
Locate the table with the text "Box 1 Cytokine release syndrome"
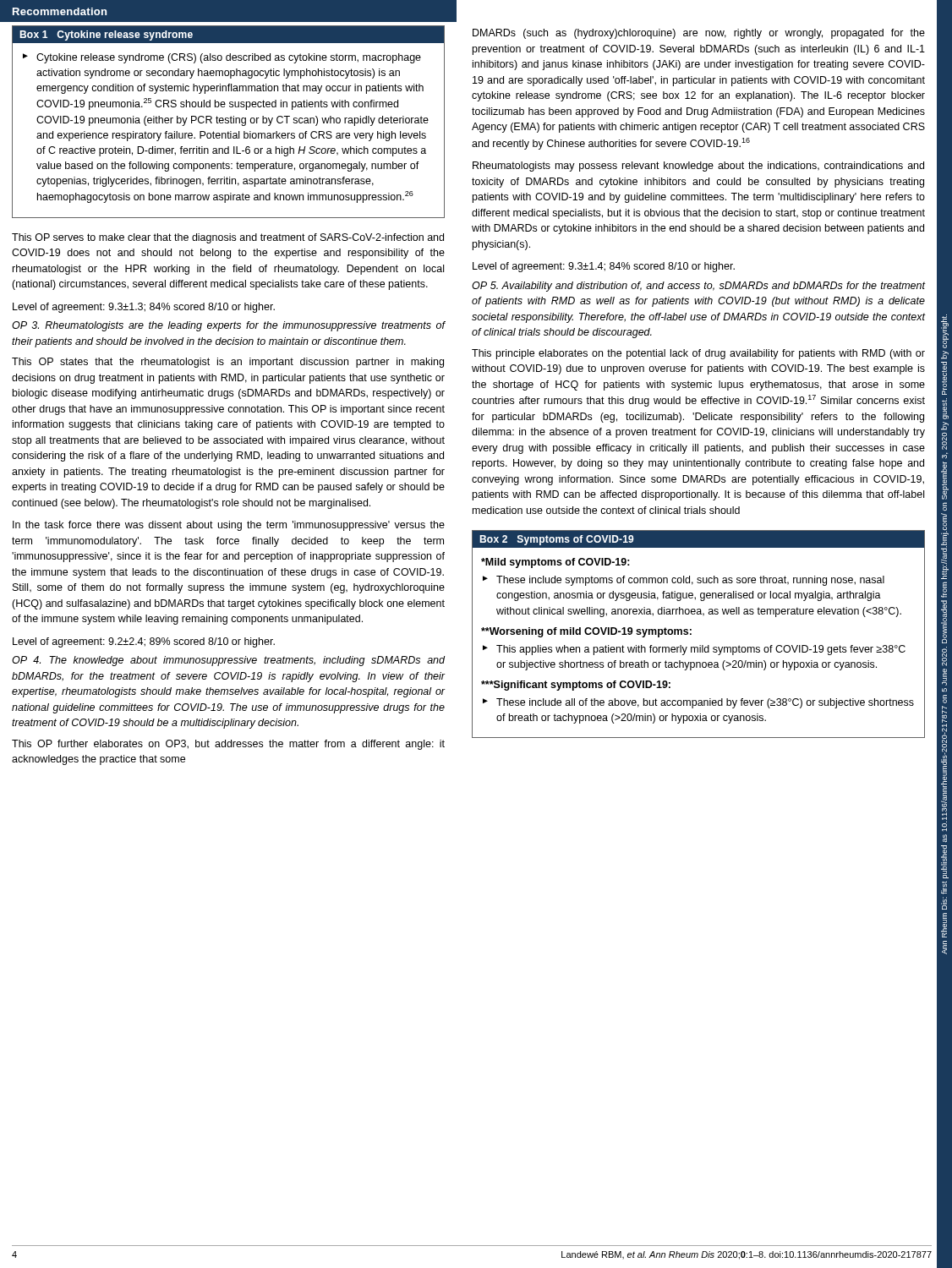click(228, 122)
